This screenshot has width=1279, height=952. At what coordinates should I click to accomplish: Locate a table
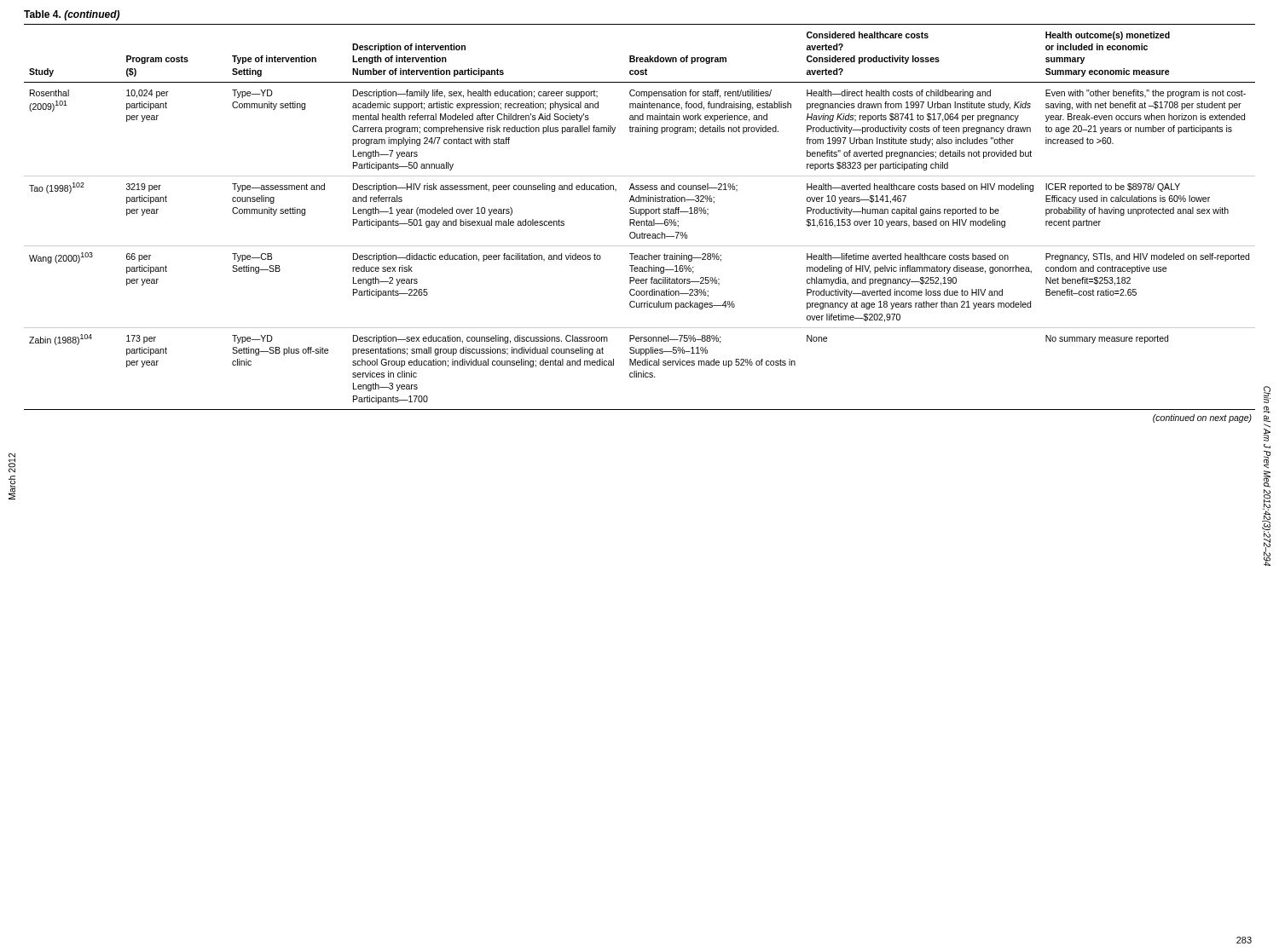tap(640, 217)
